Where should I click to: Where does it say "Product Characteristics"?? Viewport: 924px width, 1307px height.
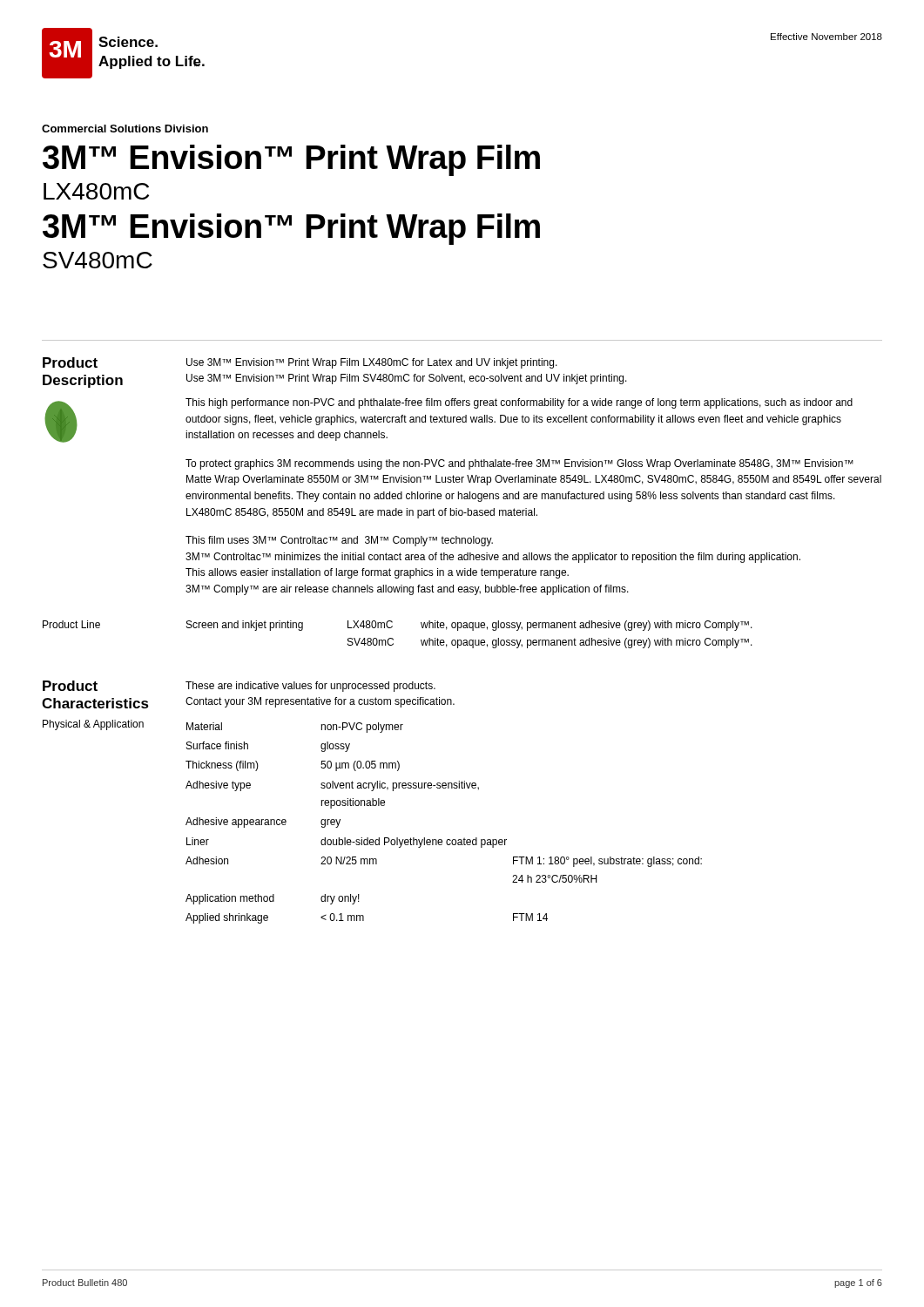click(114, 695)
